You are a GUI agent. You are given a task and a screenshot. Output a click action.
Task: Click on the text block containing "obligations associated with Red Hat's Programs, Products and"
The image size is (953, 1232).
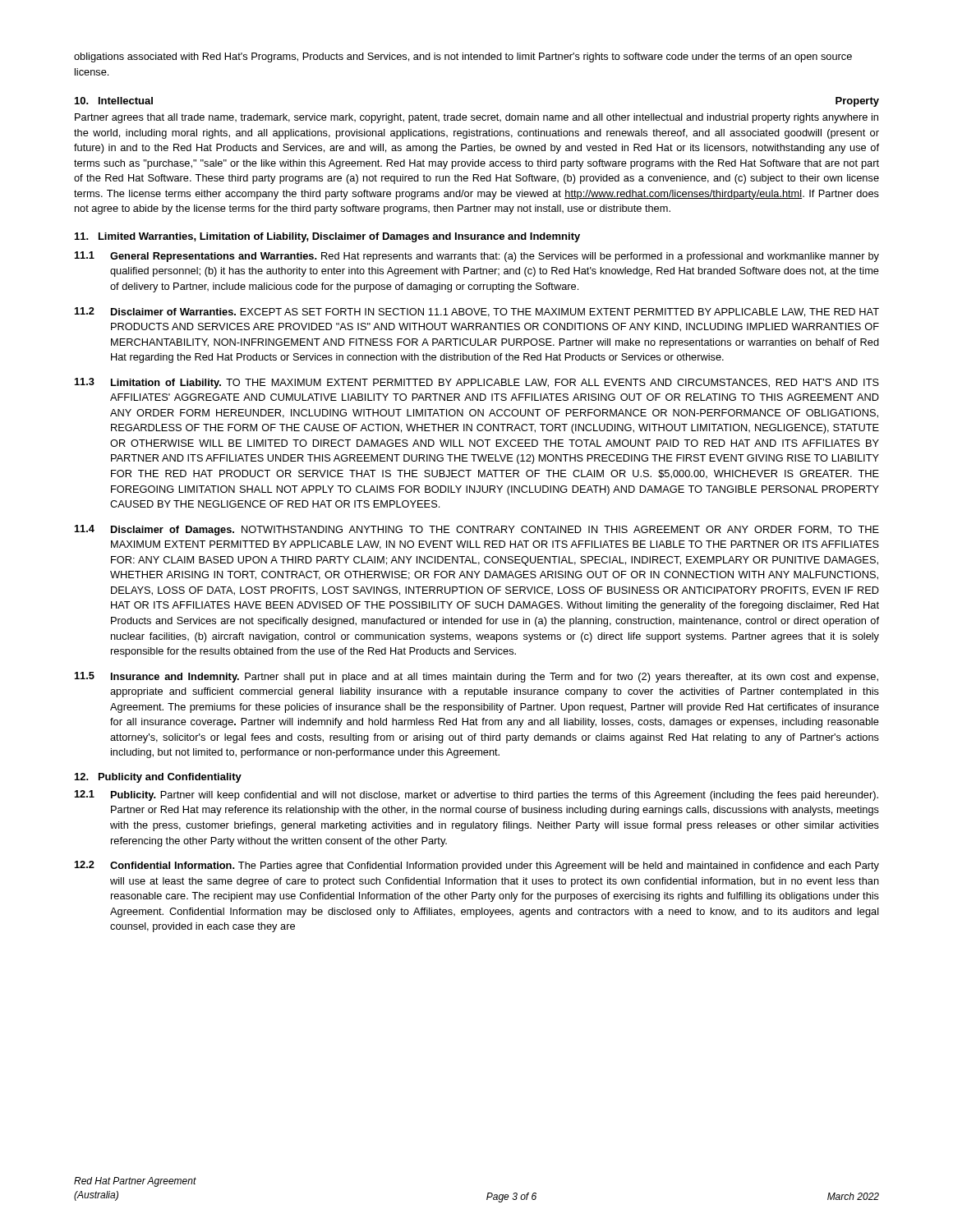click(463, 64)
